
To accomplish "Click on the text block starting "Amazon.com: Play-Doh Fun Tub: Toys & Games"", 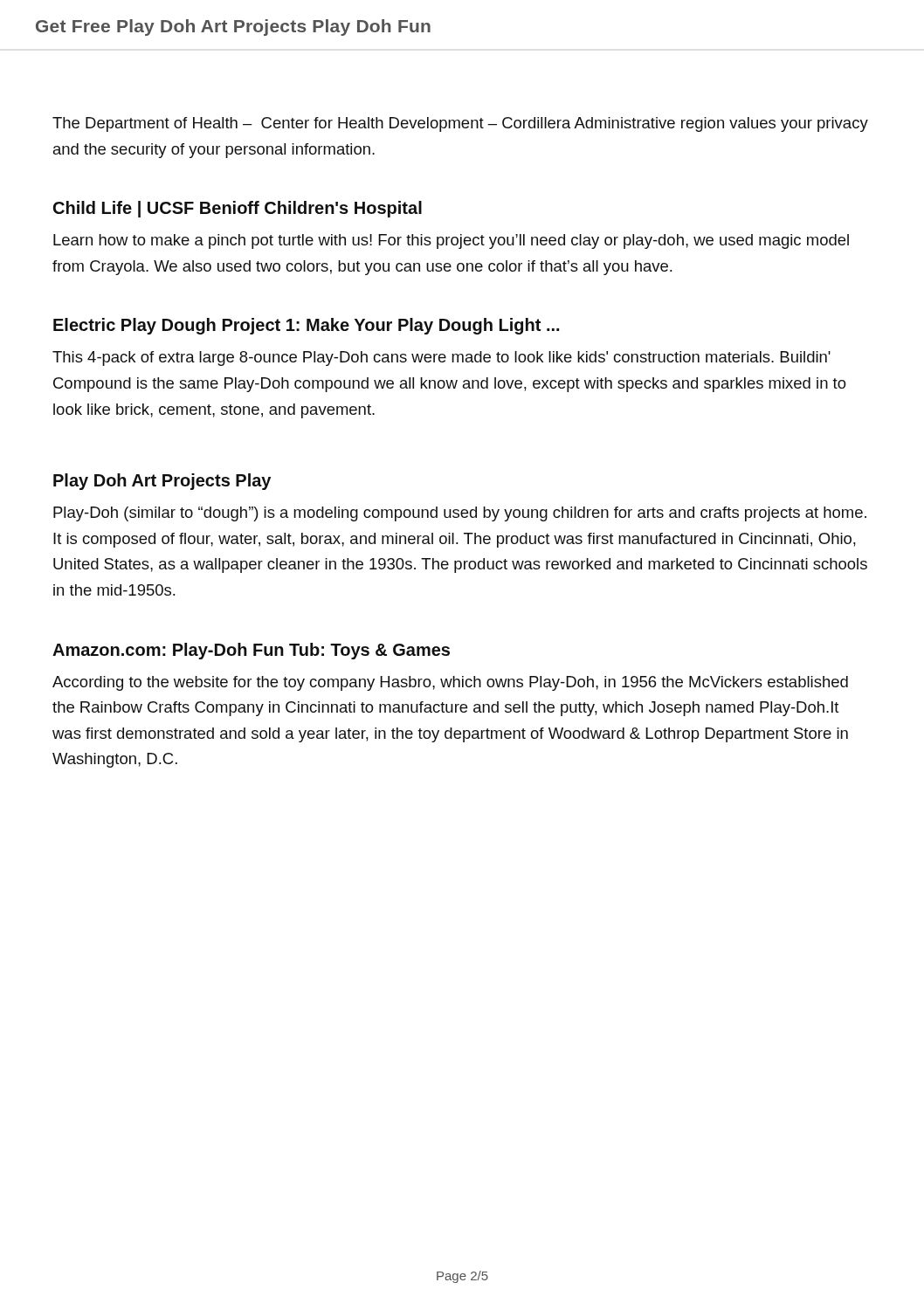I will pyautogui.click(x=252, y=649).
